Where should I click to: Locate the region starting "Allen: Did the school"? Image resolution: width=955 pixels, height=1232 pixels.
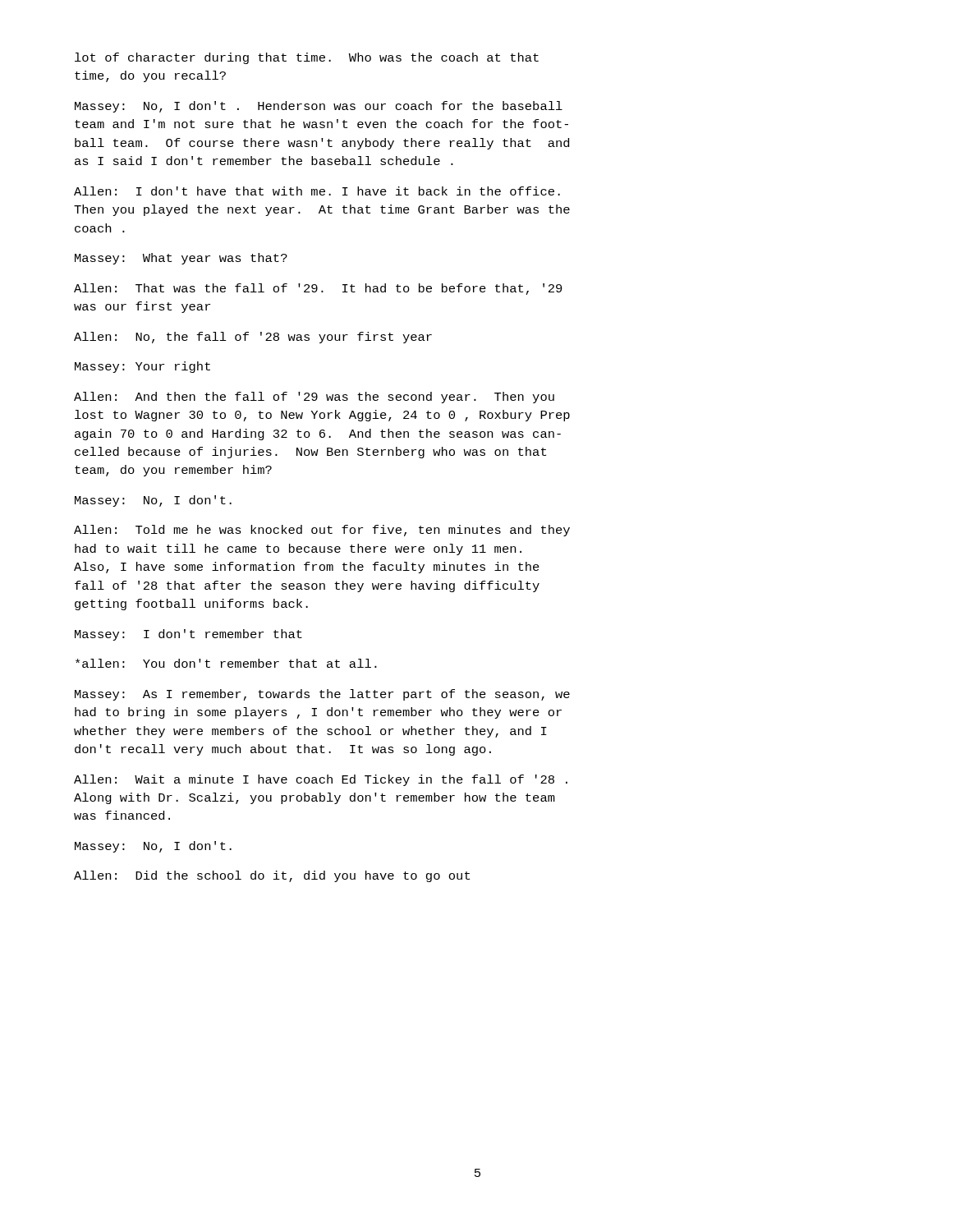[273, 877]
